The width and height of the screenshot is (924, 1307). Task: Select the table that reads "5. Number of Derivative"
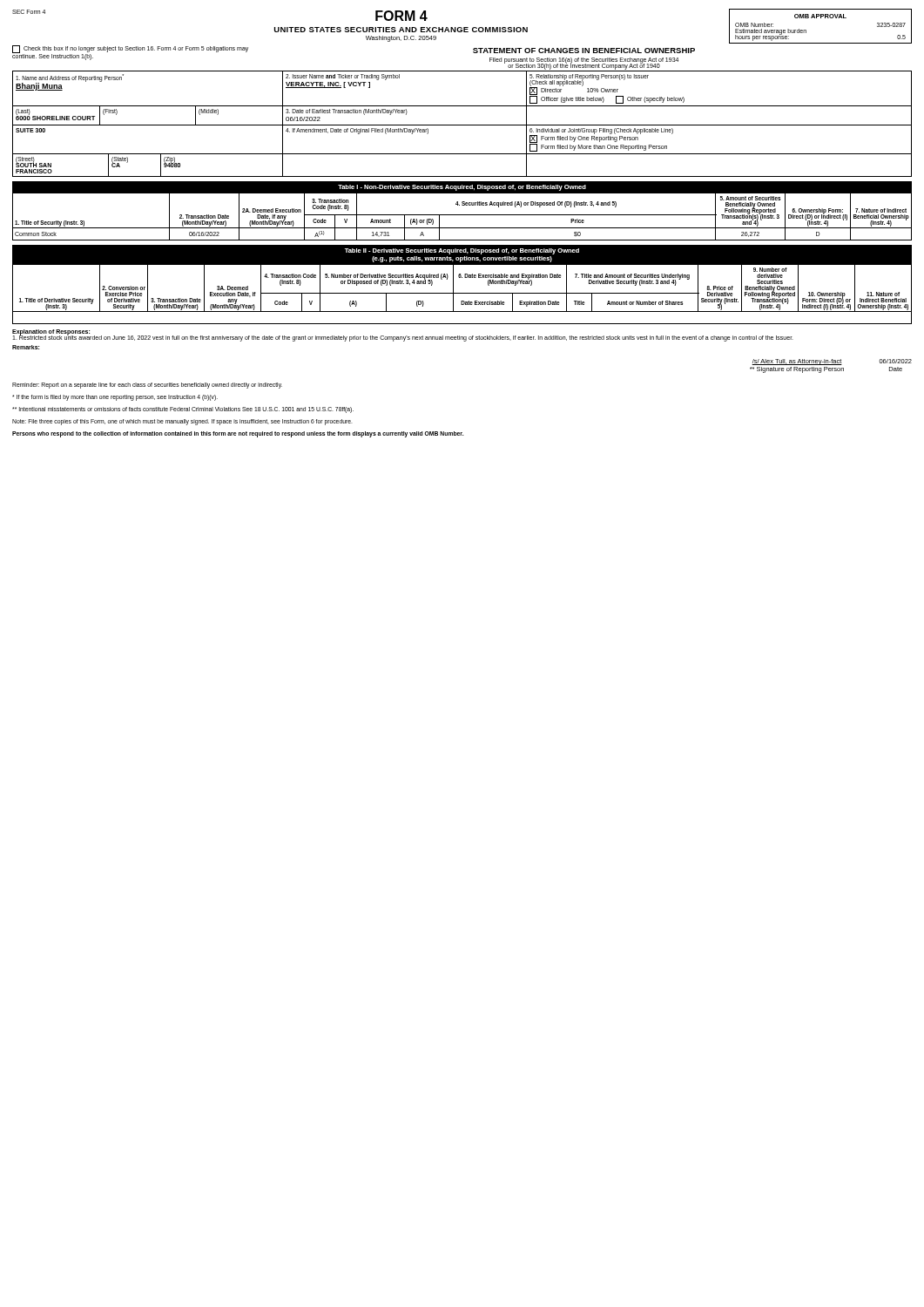[462, 294]
